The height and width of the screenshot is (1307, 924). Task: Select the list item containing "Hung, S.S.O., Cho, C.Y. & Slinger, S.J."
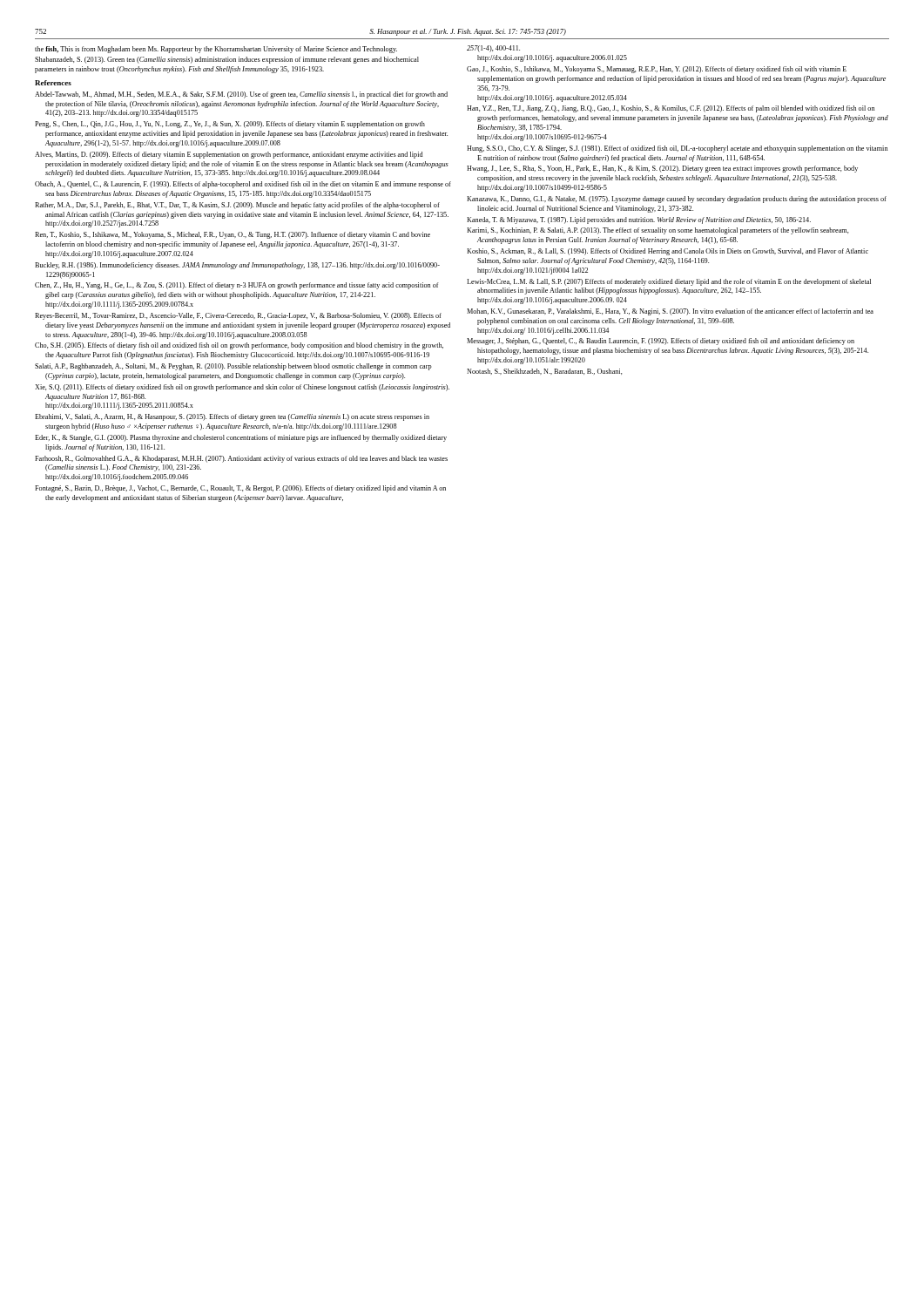(x=677, y=153)
